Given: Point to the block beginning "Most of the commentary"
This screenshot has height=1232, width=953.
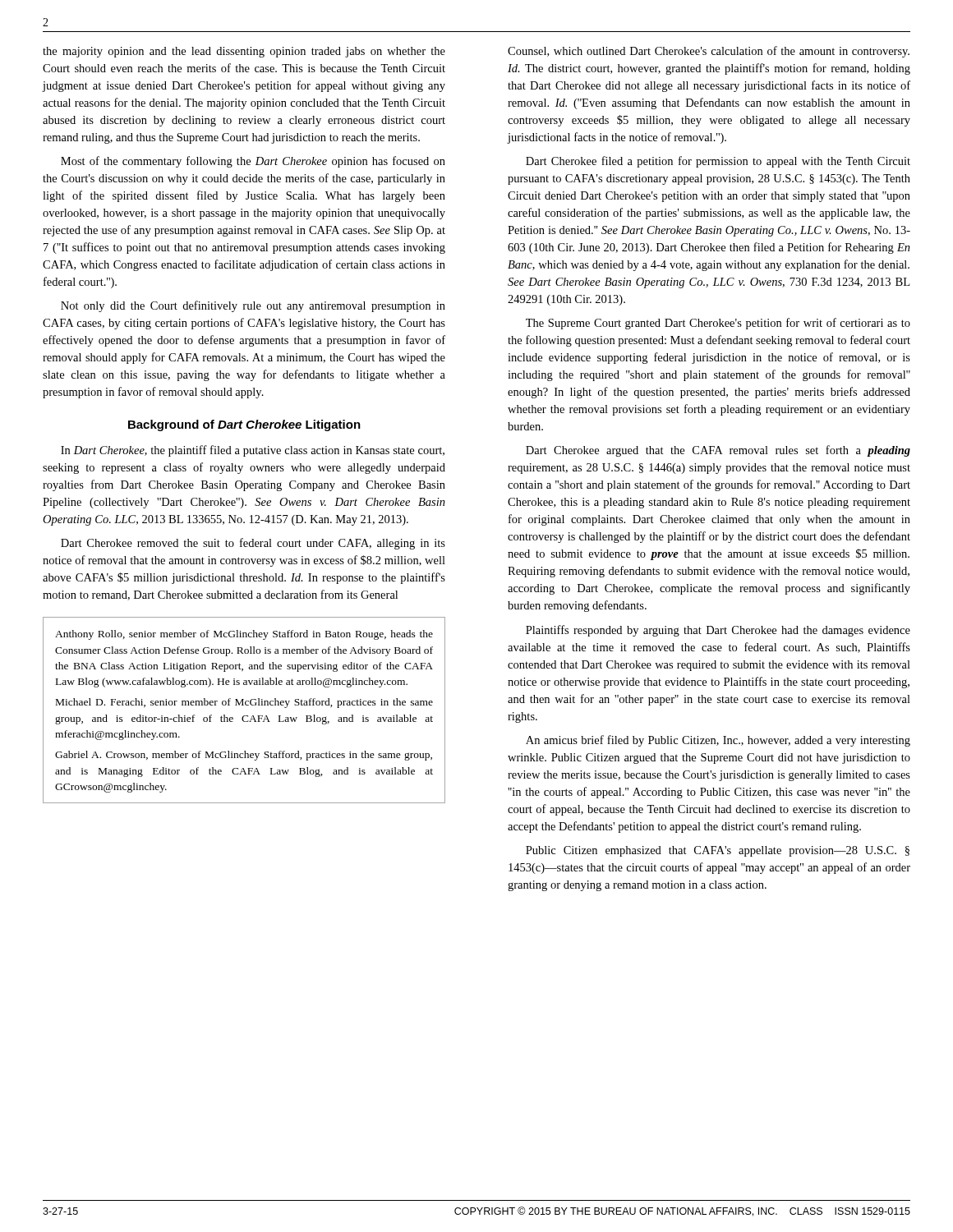Looking at the screenshot, I should point(244,222).
